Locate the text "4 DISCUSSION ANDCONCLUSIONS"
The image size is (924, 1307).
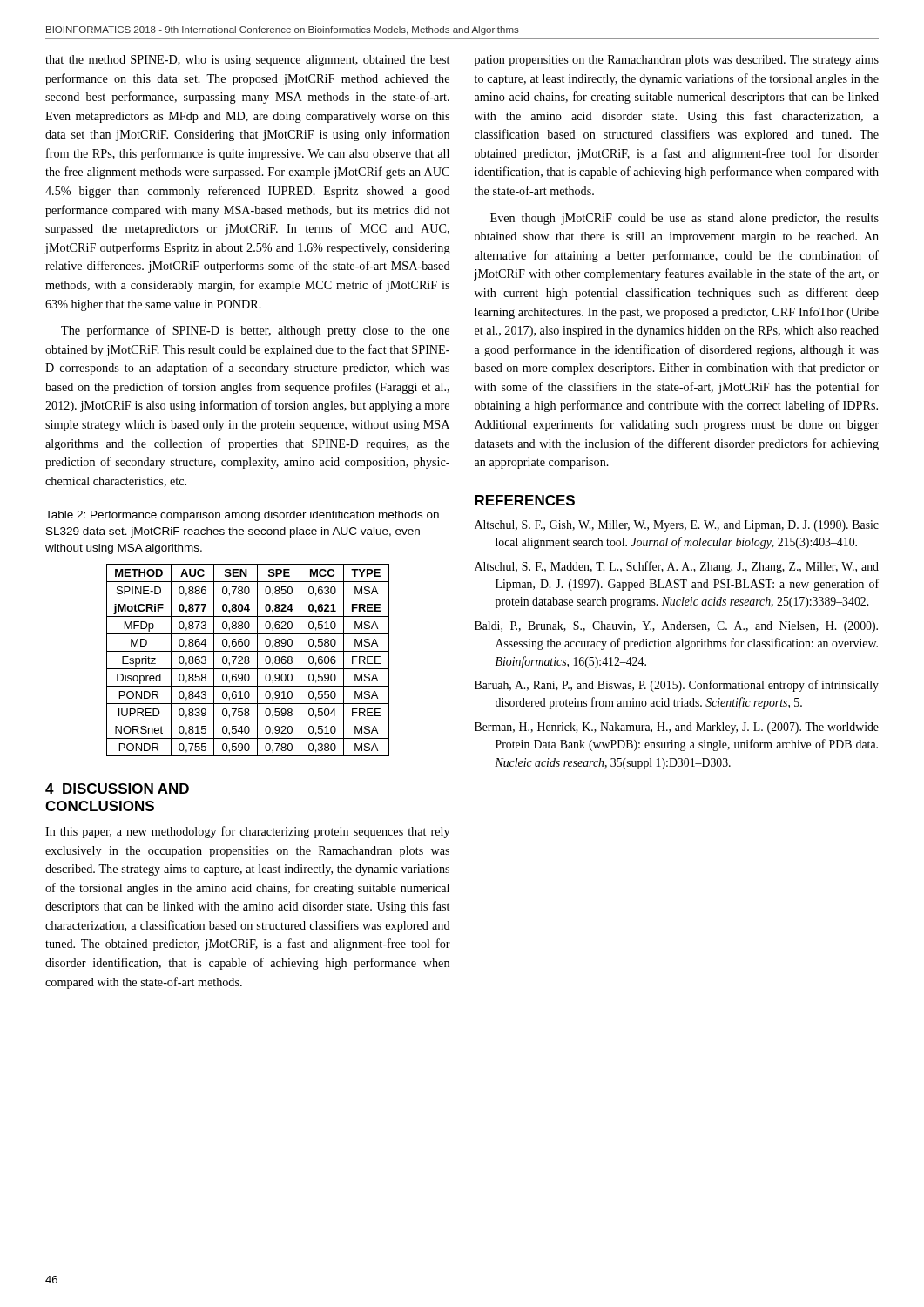coord(117,798)
